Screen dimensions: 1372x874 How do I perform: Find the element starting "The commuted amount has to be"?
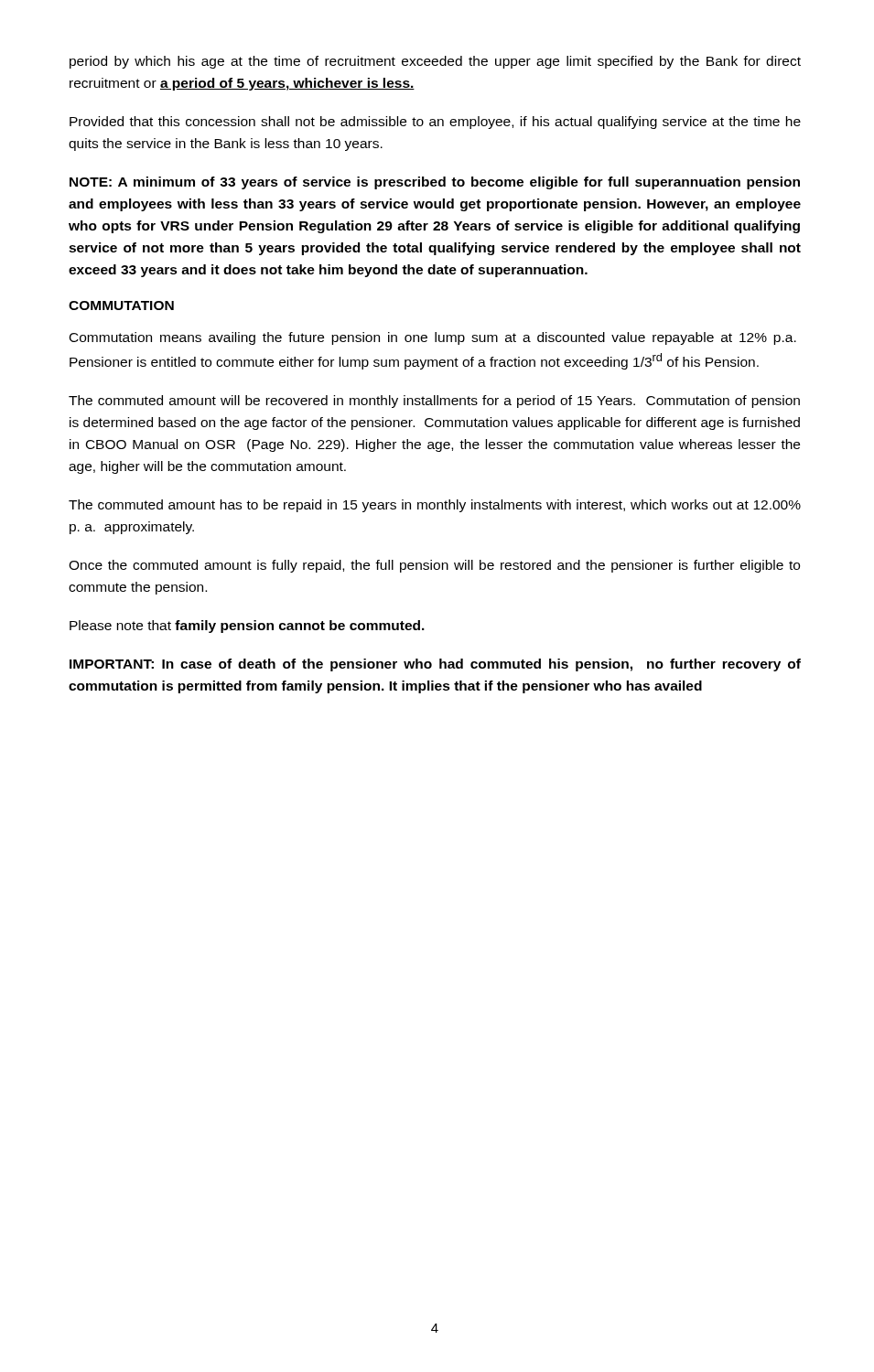(435, 516)
